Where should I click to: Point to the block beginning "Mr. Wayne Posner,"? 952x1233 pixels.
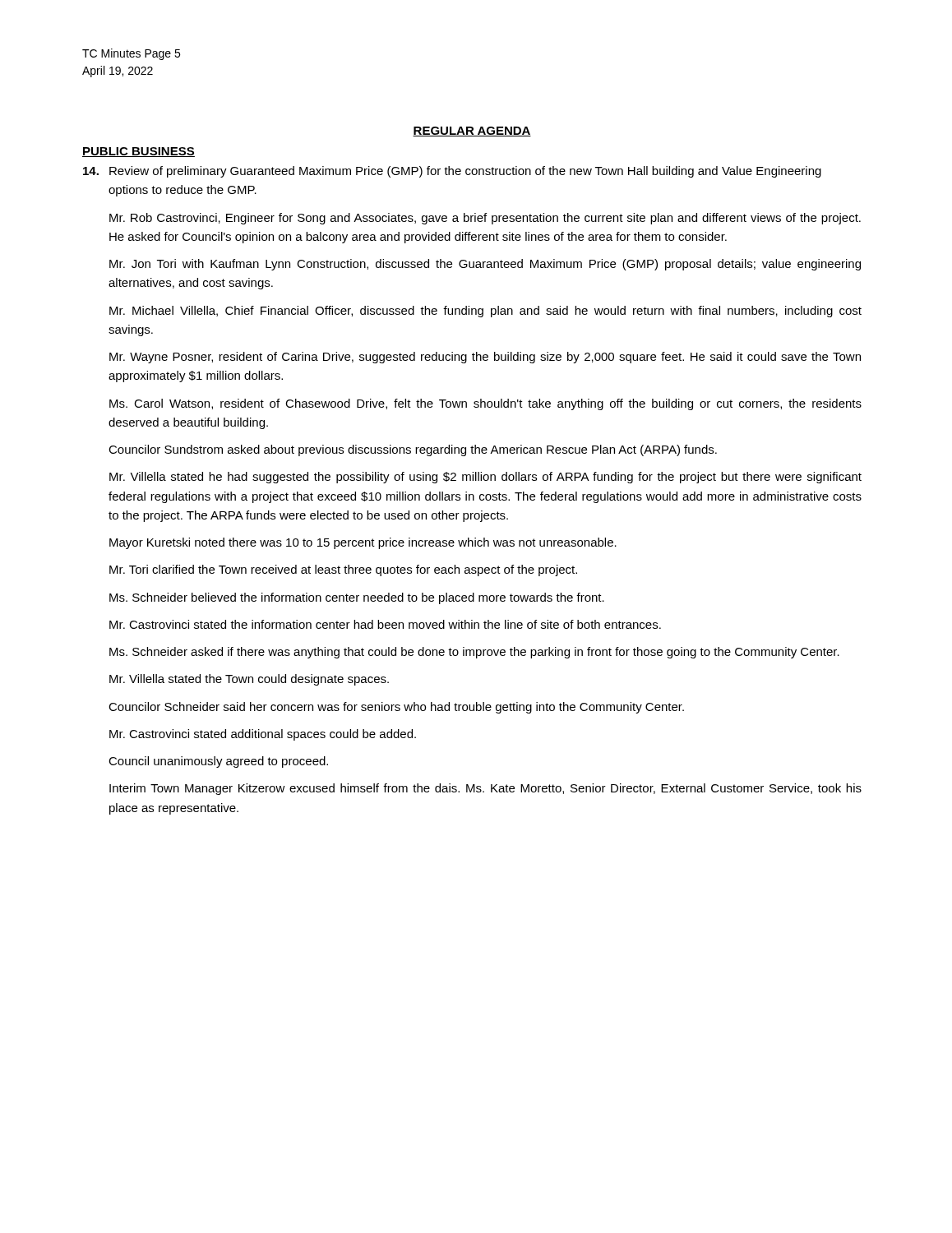(x=485, y=366)
